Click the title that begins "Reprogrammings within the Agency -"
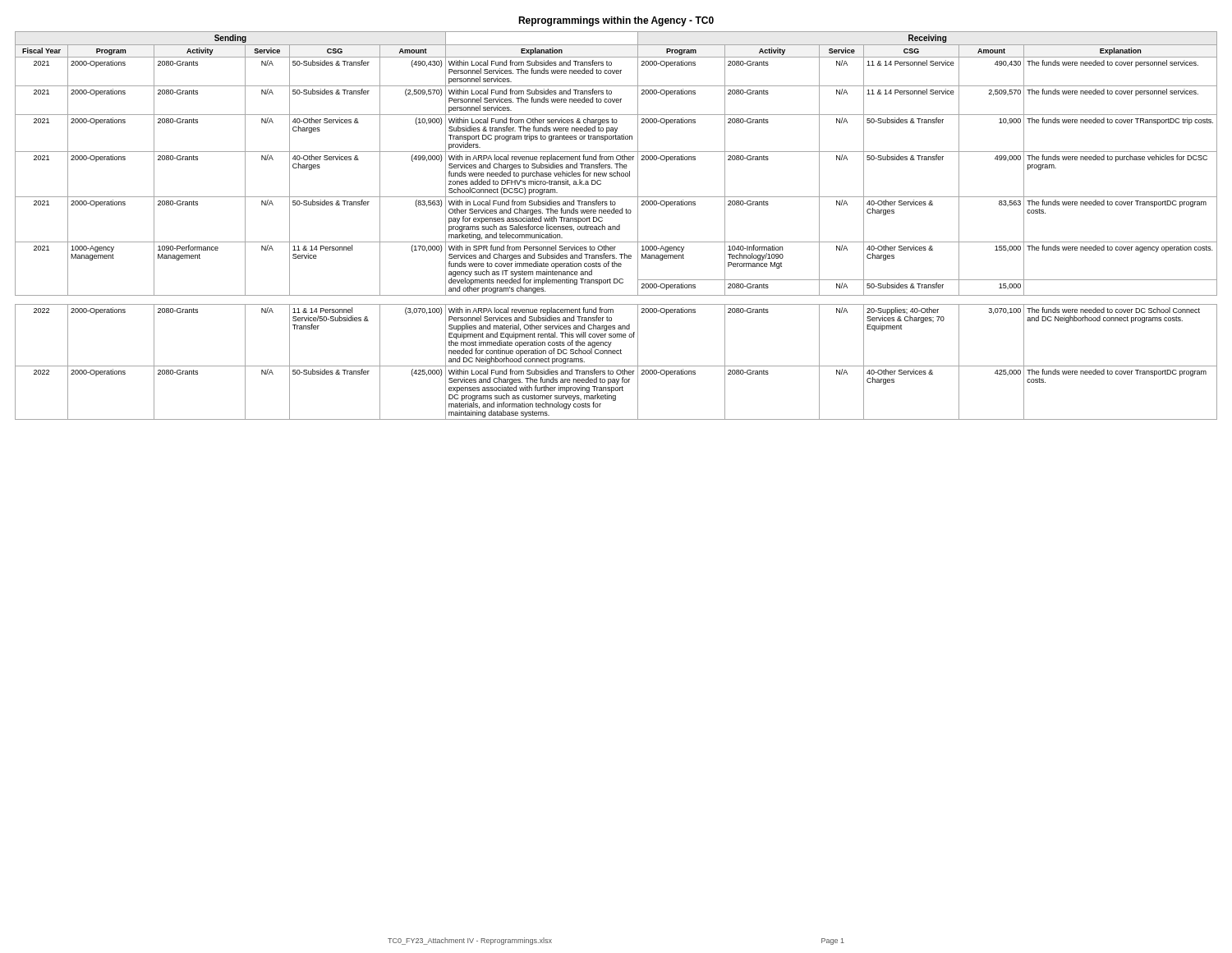Viewport: 1232px width, 953px height. coord(616,21)
